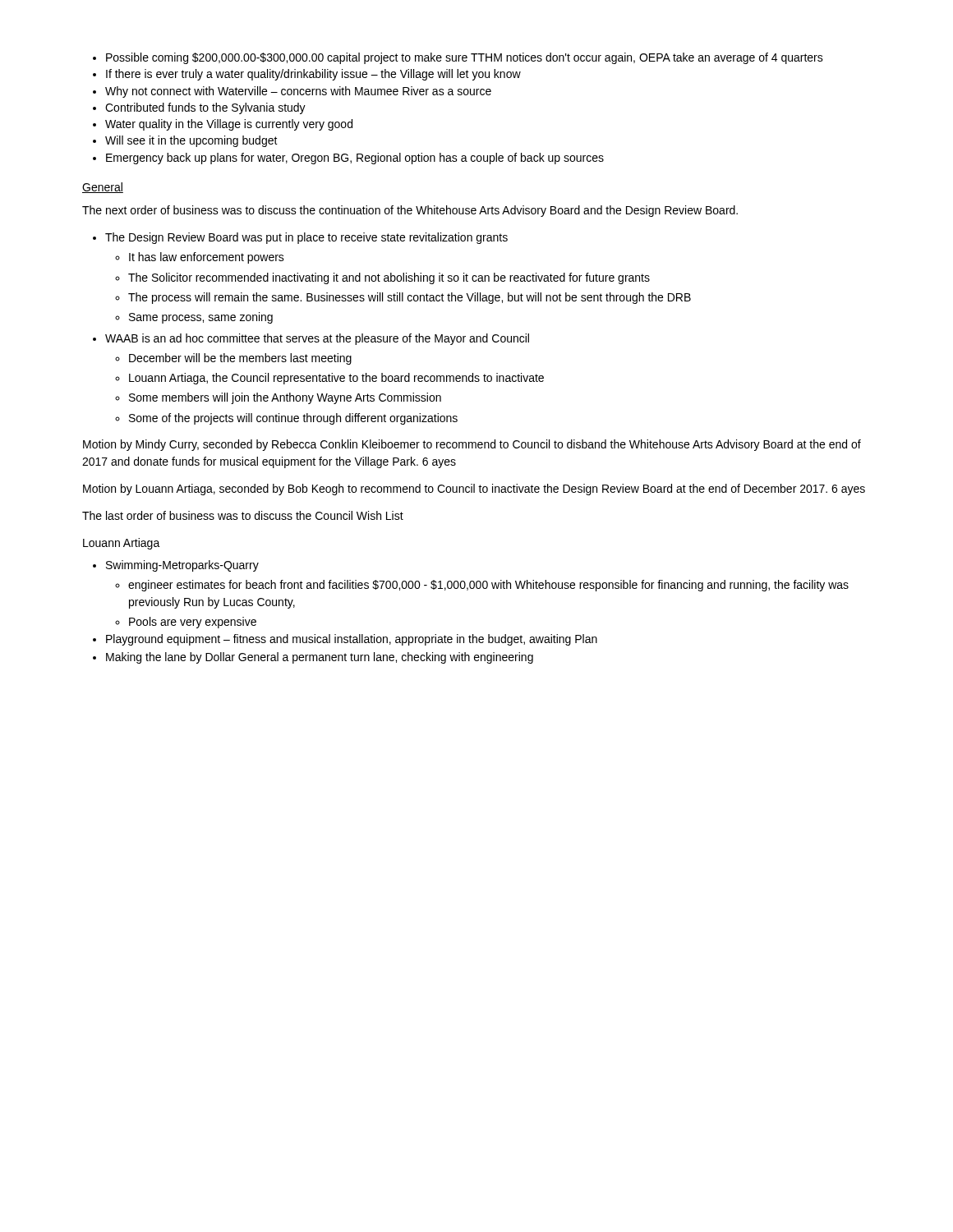Screen dimensions: 1232x953
Task: Locate the region starting "Making the lane by Dollar General"
Action: pos(476,657)
